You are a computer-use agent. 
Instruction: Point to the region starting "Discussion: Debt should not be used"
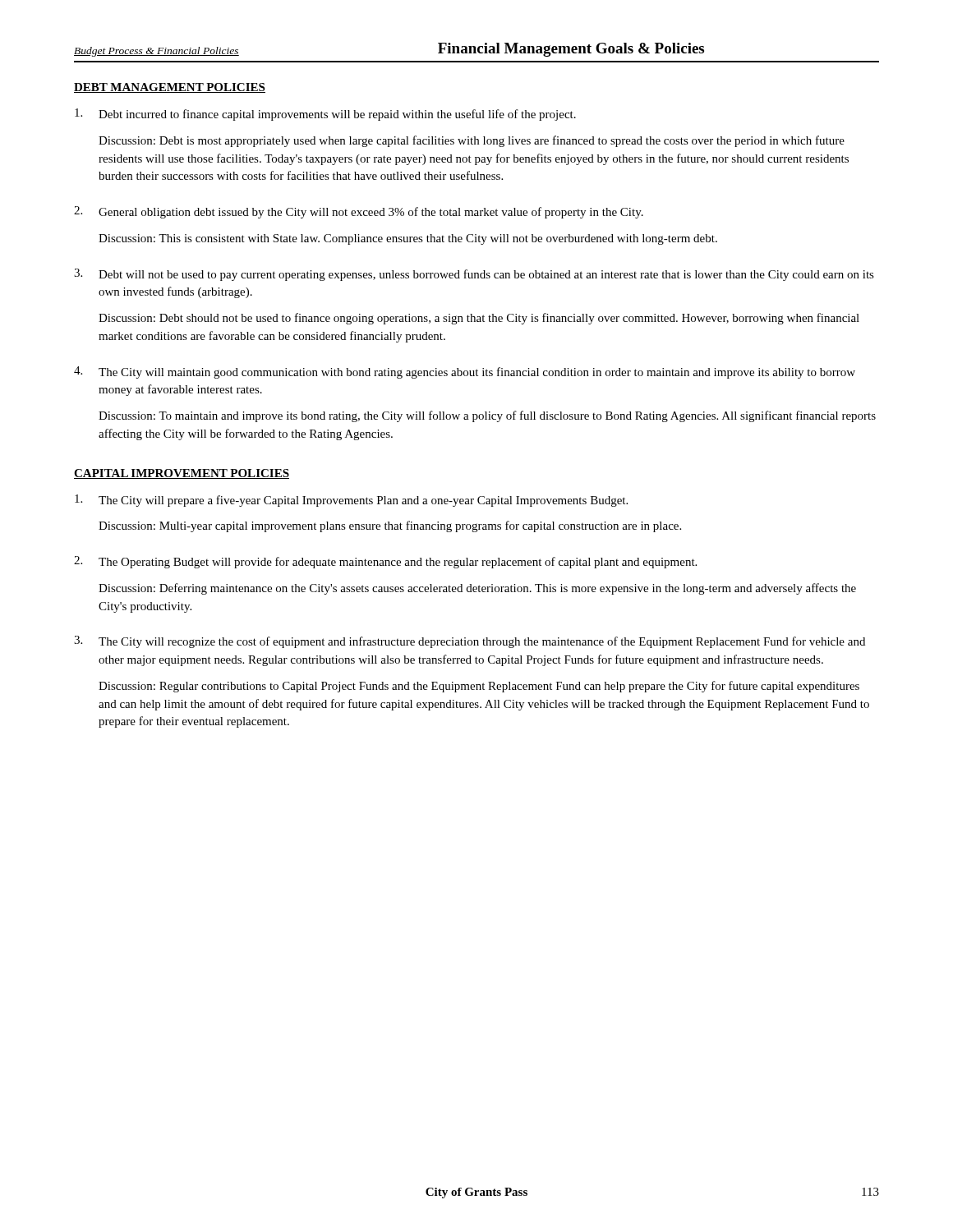(x=479, y=327)
